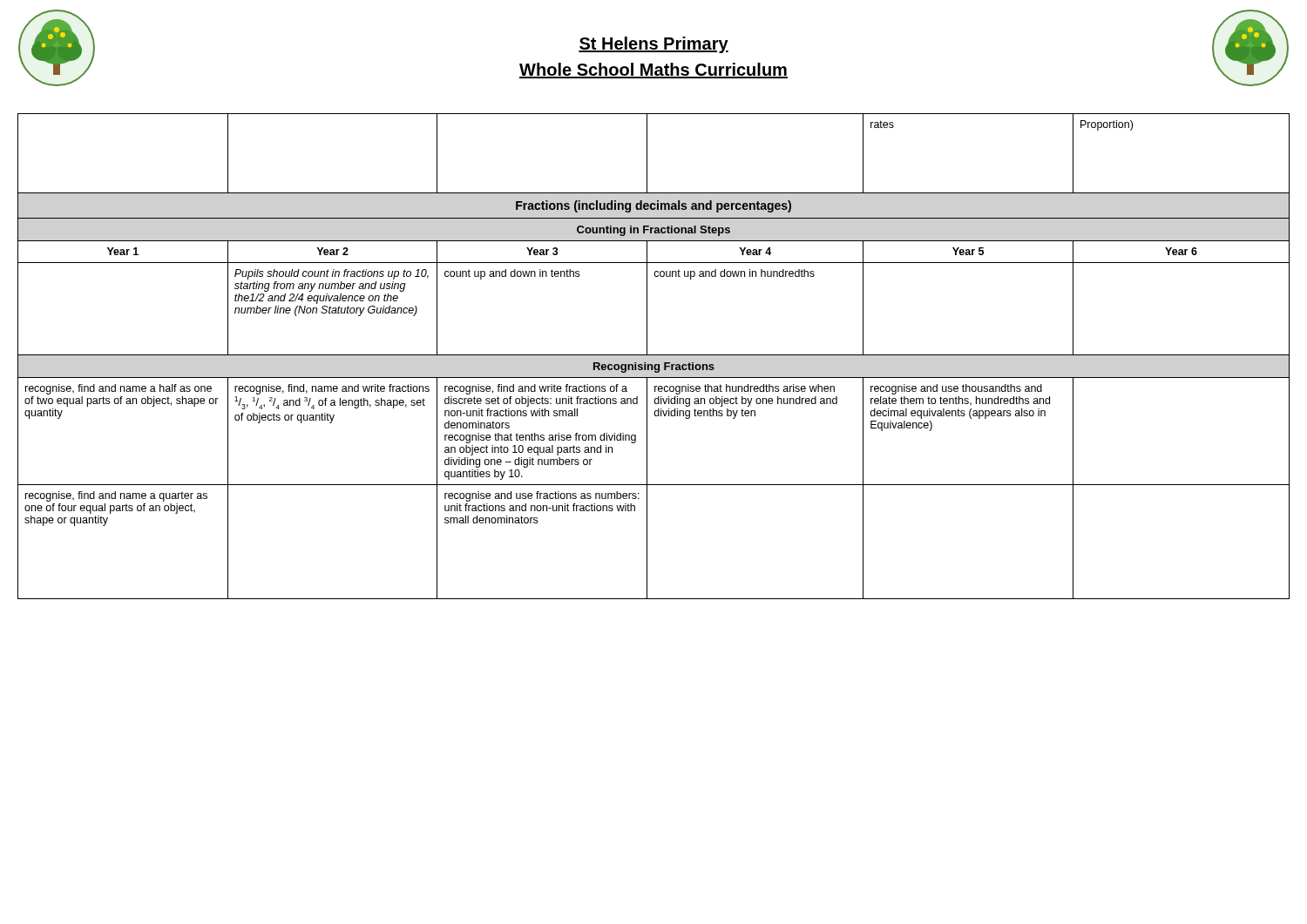Locate the element starting "St Helens Primary"
1307x924 pixels.
654,57
